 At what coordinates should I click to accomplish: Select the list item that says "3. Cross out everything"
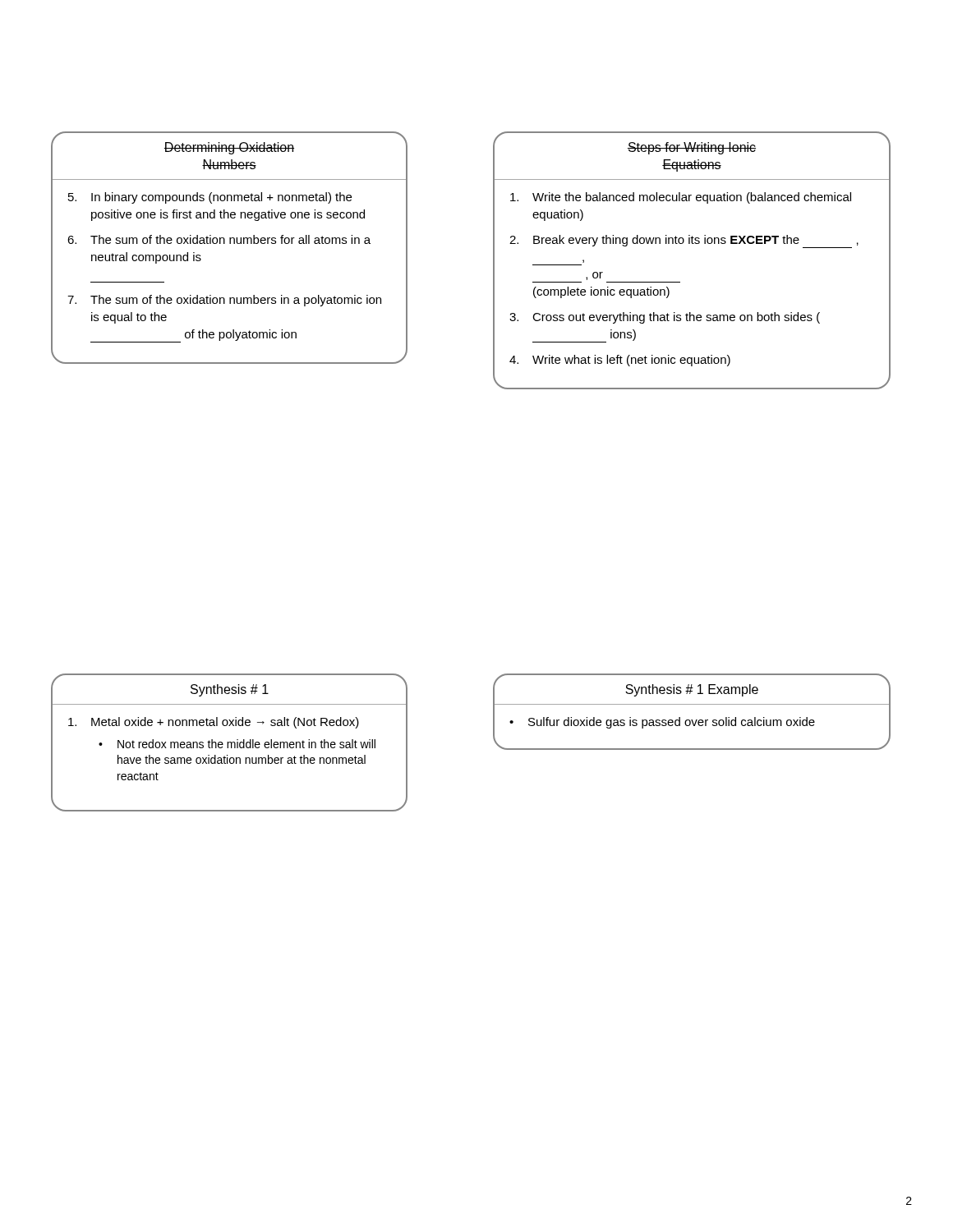(692, 325)
